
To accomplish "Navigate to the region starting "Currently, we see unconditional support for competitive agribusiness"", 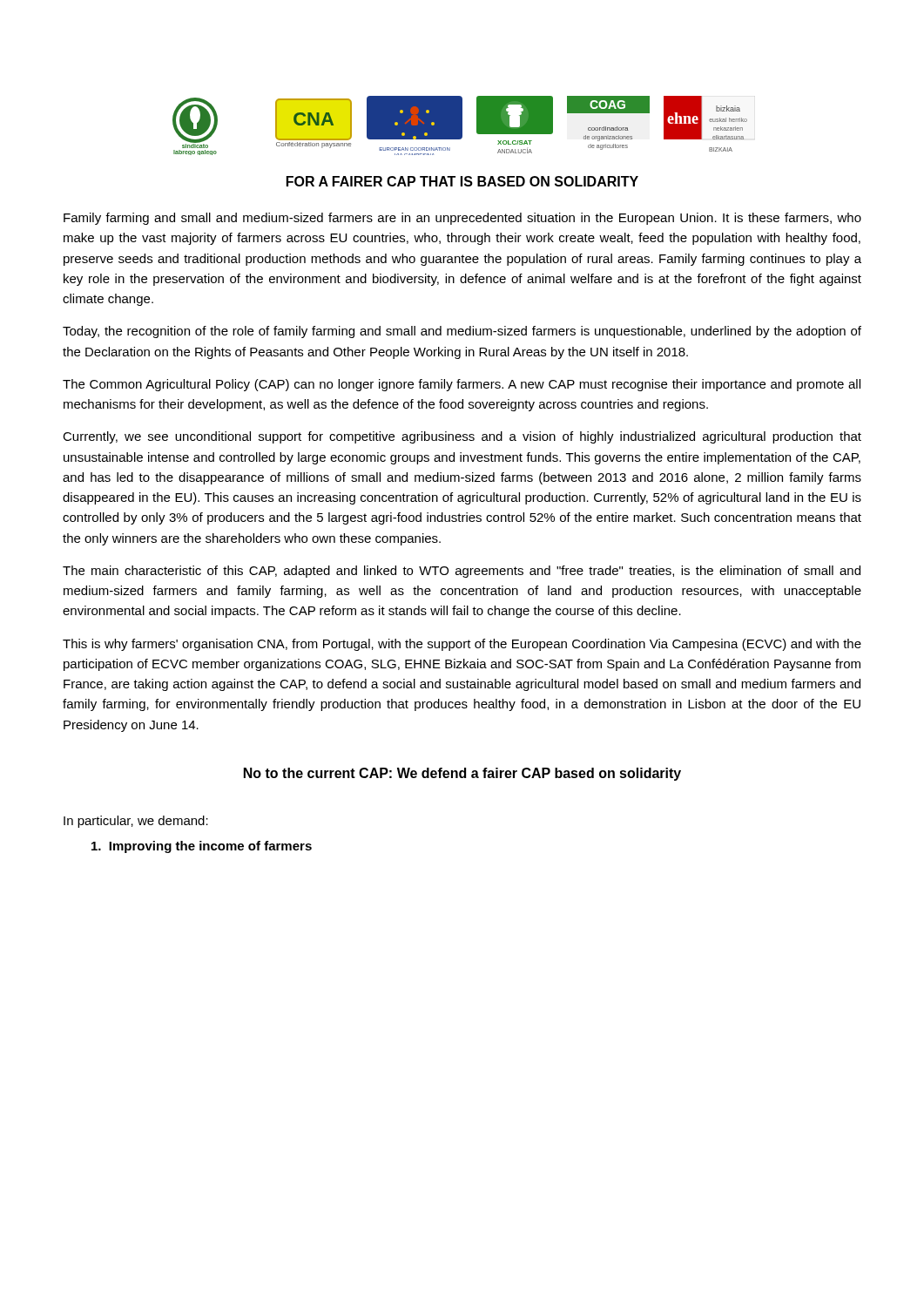I will [x=462, y=487].
